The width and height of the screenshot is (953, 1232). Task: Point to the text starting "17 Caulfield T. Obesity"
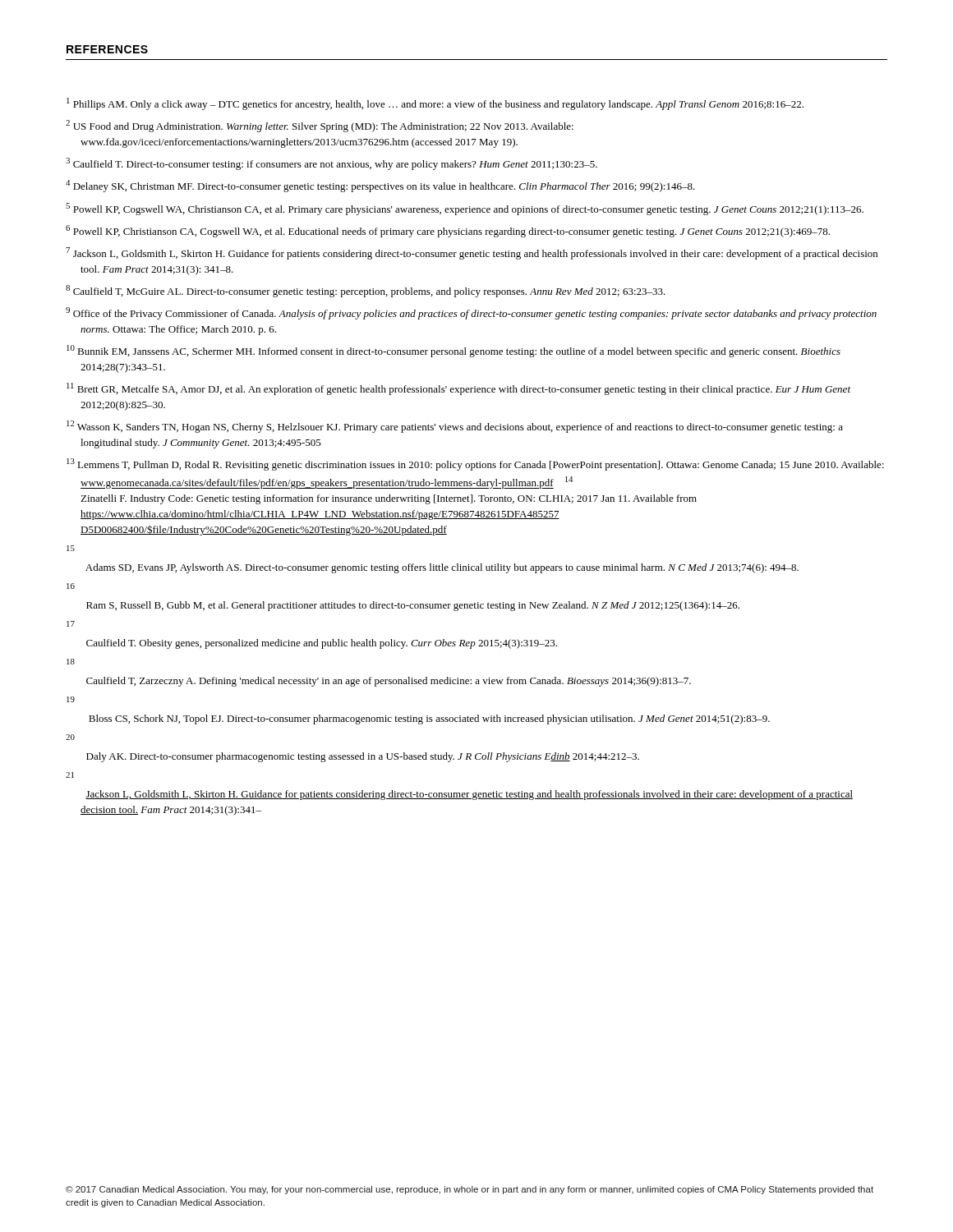312,634
